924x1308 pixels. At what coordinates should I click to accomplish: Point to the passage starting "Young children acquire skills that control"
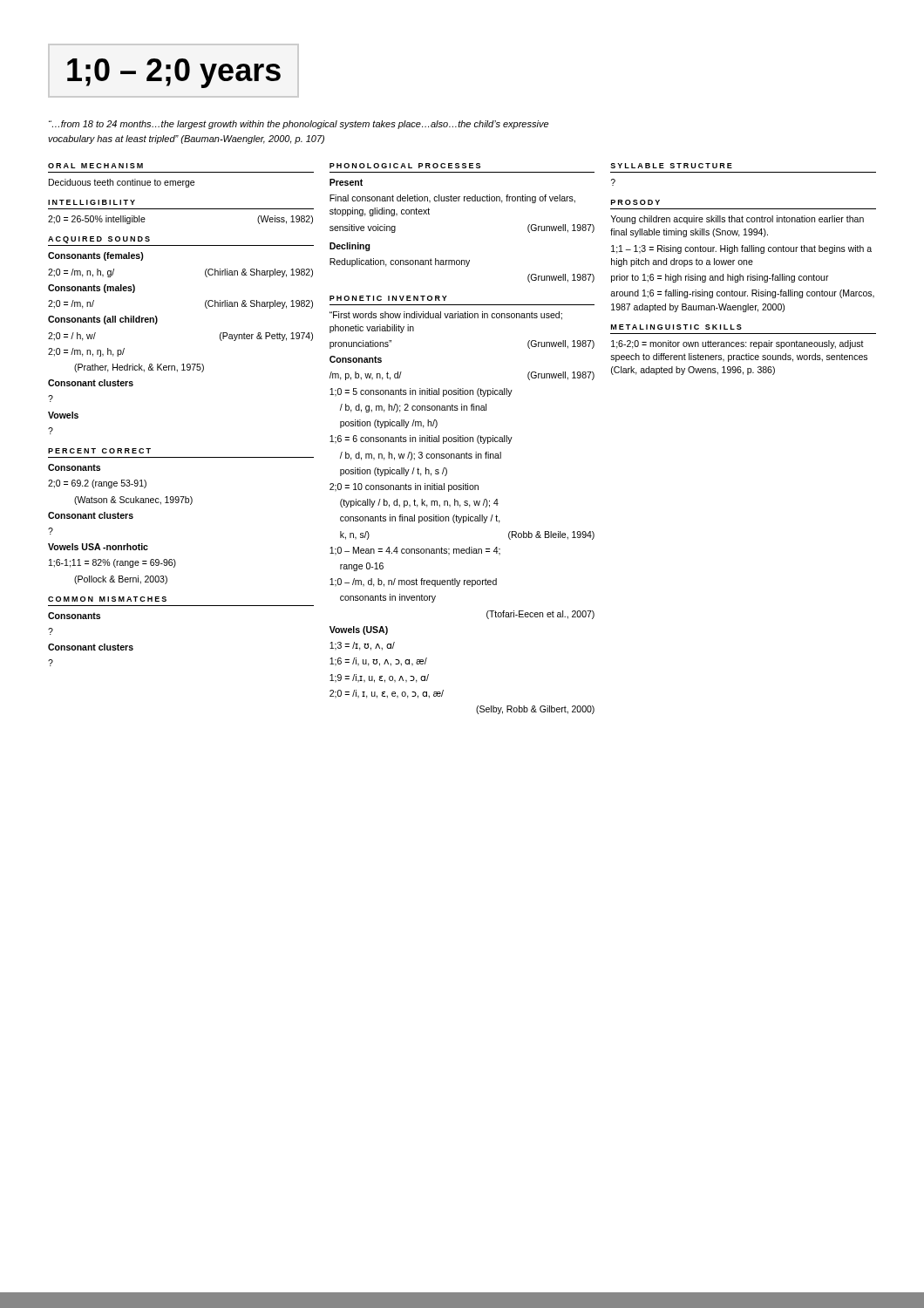coord(743,263)
